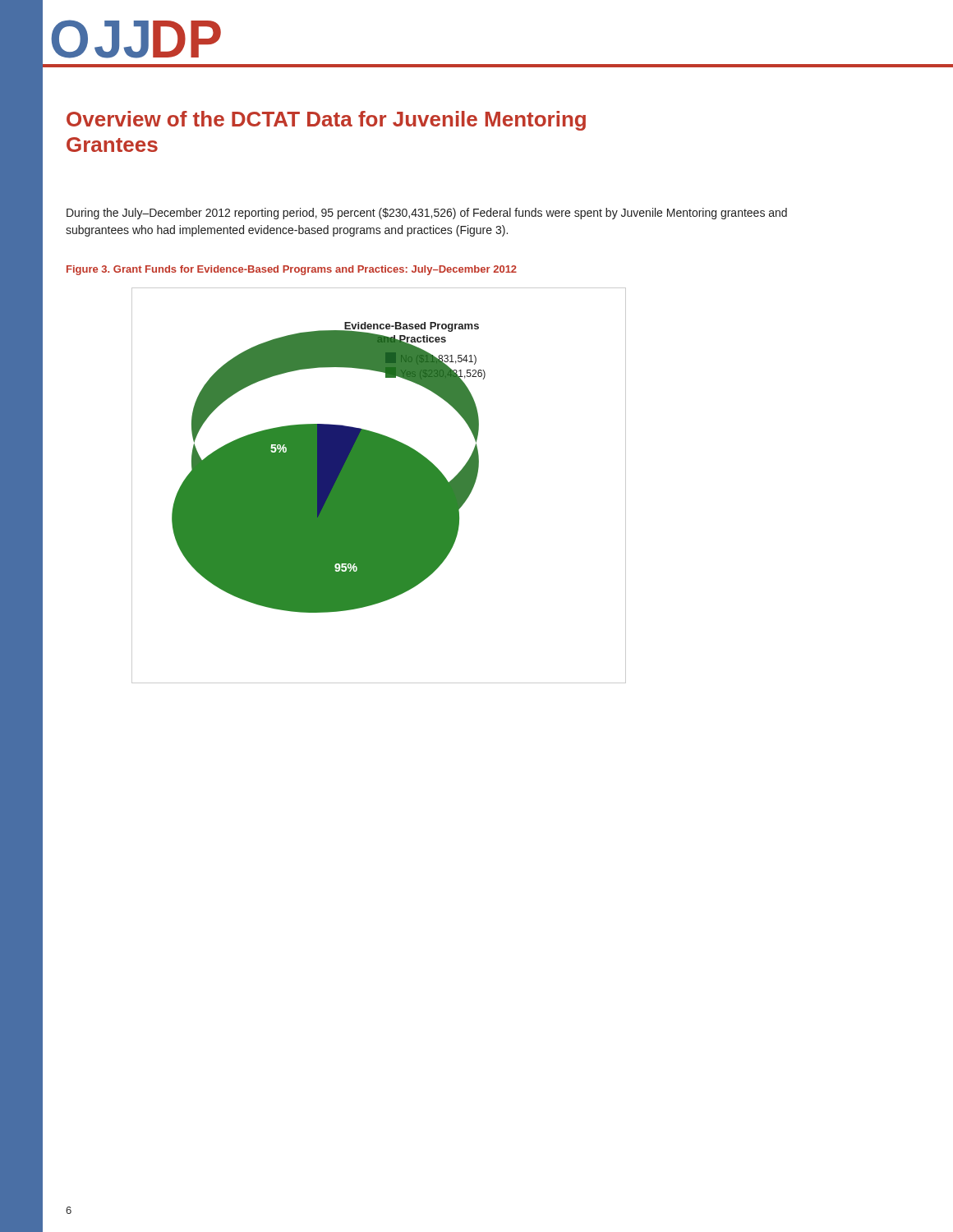
Task: Select the logo
Action: pos(133,34)
